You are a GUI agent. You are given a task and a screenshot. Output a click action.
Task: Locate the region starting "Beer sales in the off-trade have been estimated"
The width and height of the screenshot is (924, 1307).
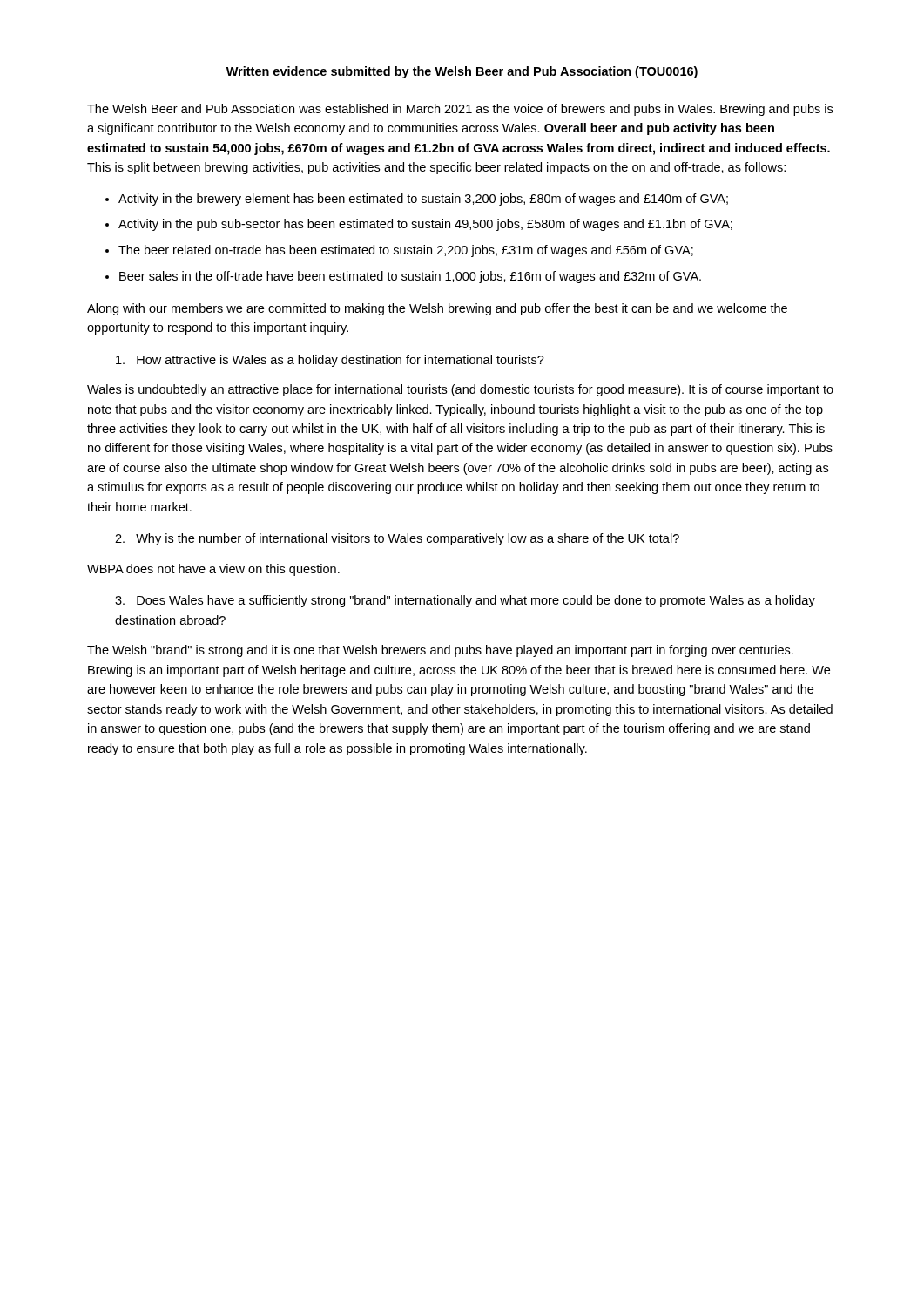[x=478, y=277]
